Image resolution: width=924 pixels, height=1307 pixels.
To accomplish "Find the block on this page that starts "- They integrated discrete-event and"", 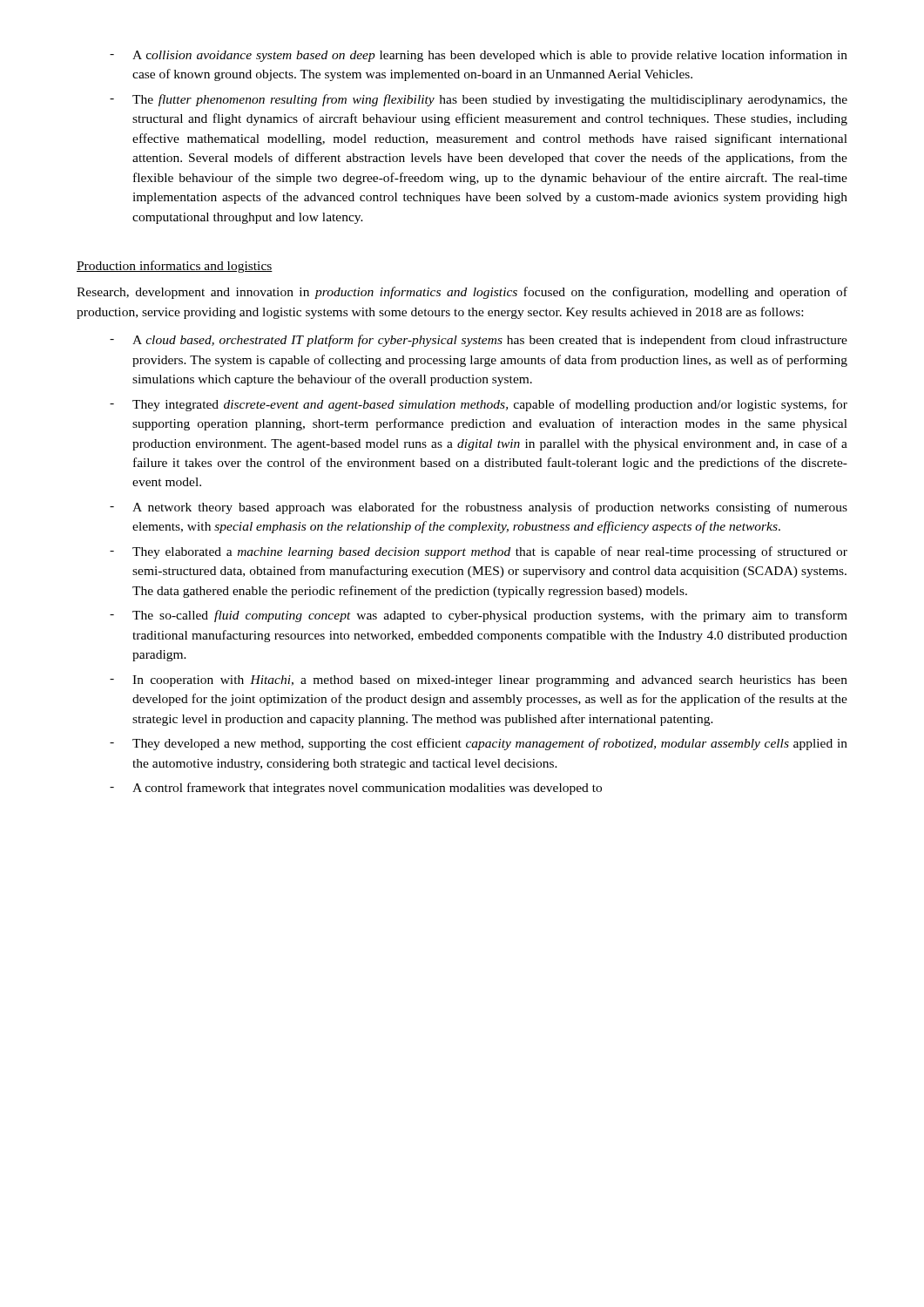I will pos(479,443).
